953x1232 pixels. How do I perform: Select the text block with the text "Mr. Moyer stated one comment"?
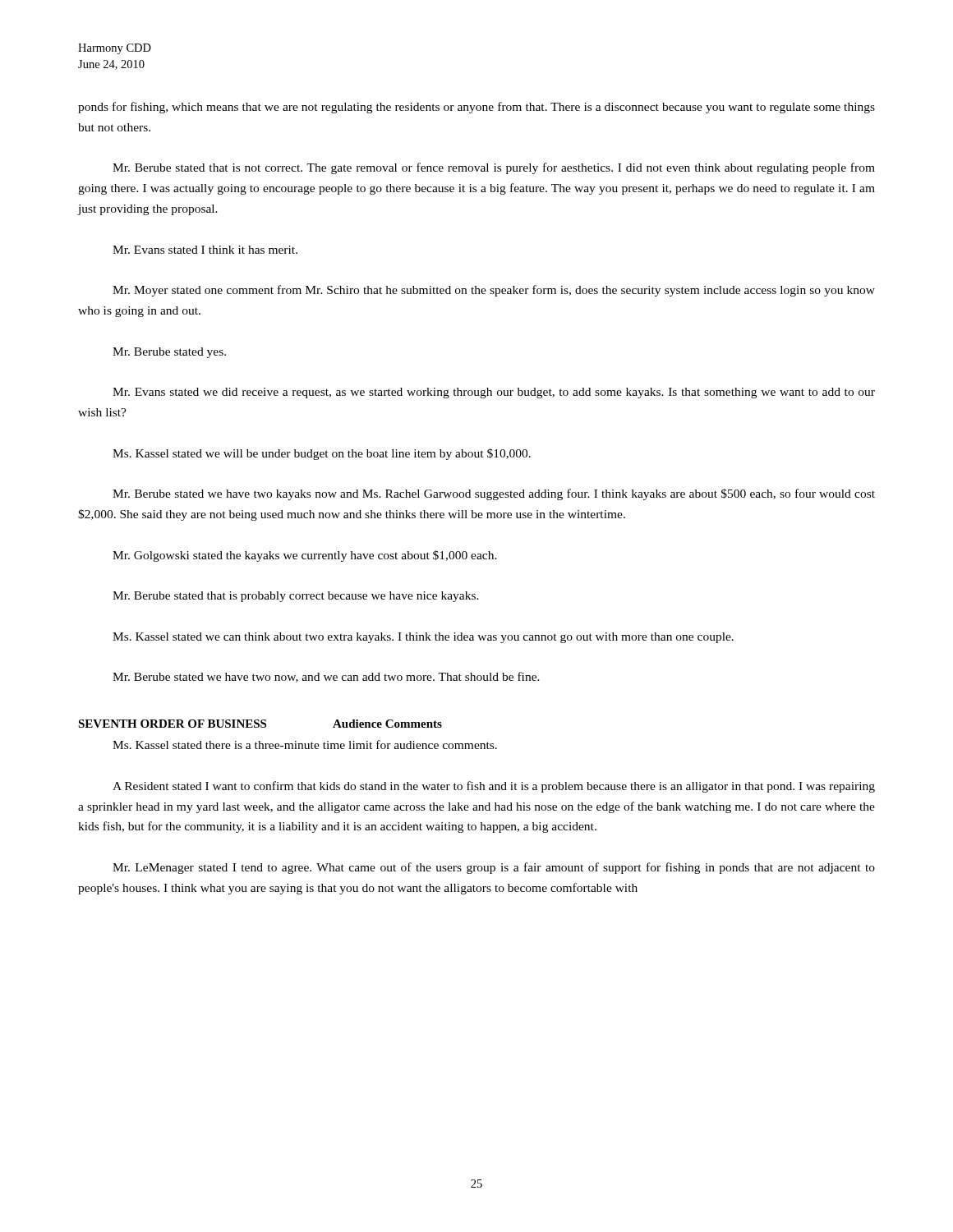tap(476, 300)
